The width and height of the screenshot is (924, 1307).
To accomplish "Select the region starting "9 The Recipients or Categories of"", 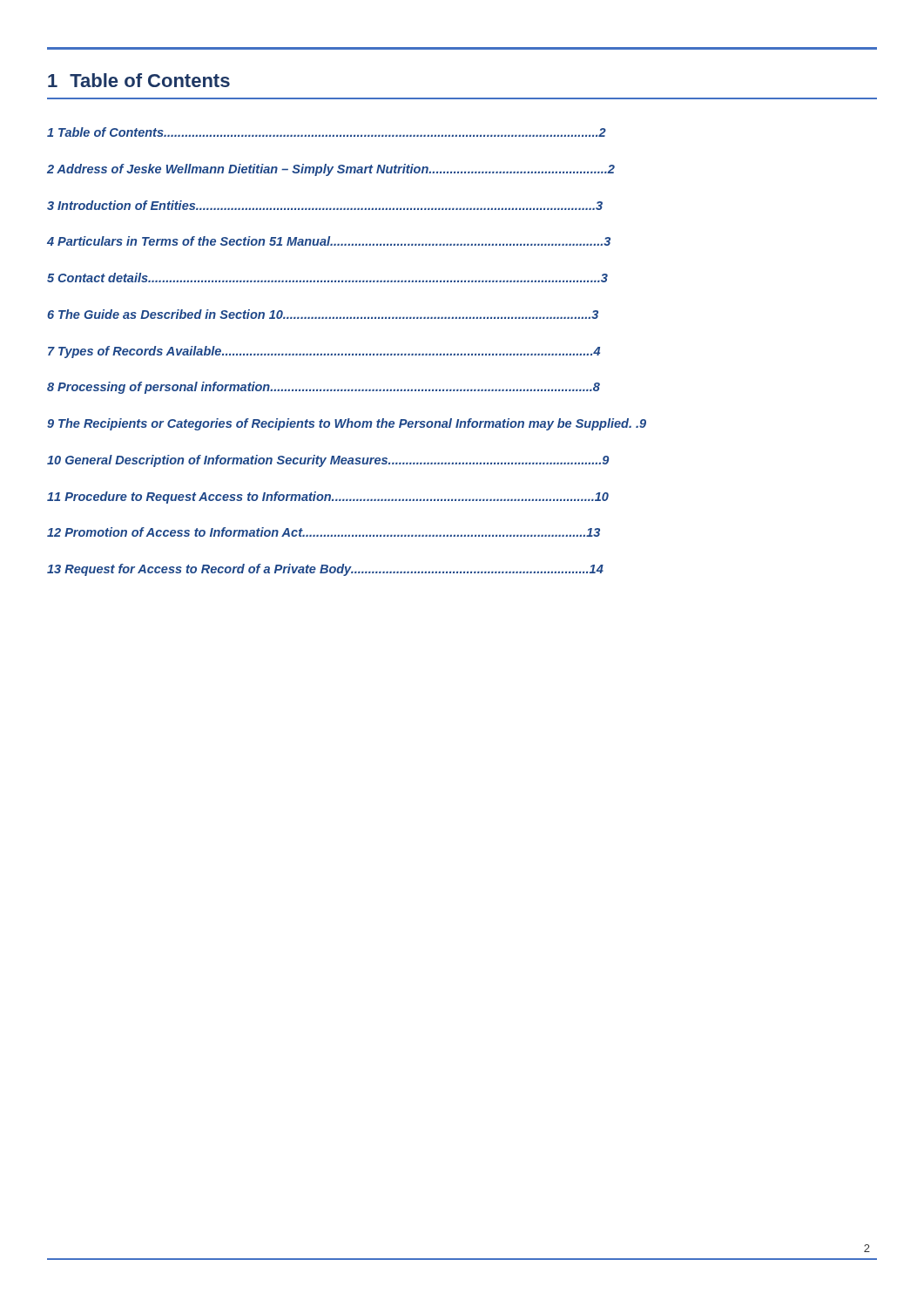I will coord(347,423).
